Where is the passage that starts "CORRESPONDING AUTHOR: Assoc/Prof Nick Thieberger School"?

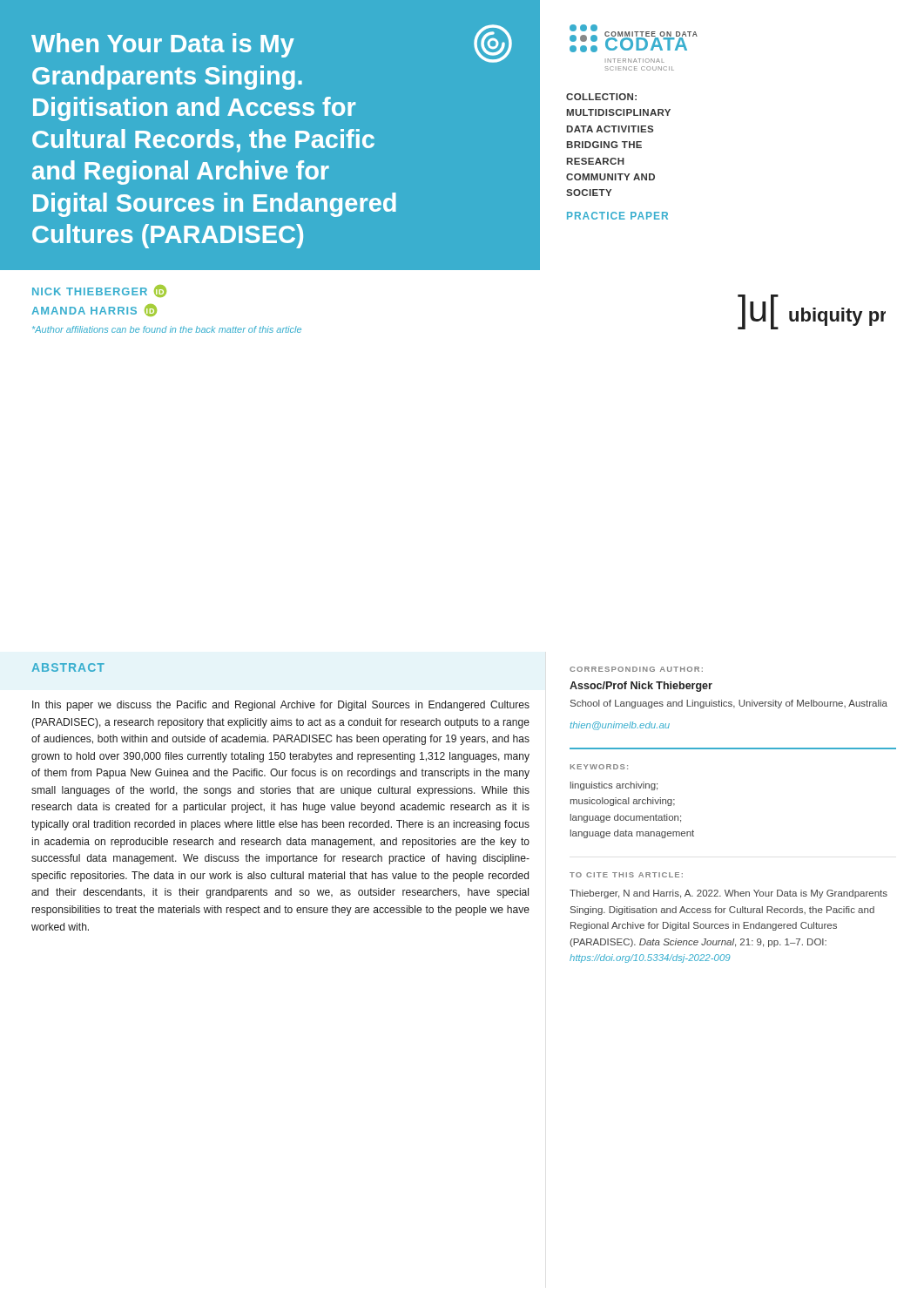click(x=733, y=698)
